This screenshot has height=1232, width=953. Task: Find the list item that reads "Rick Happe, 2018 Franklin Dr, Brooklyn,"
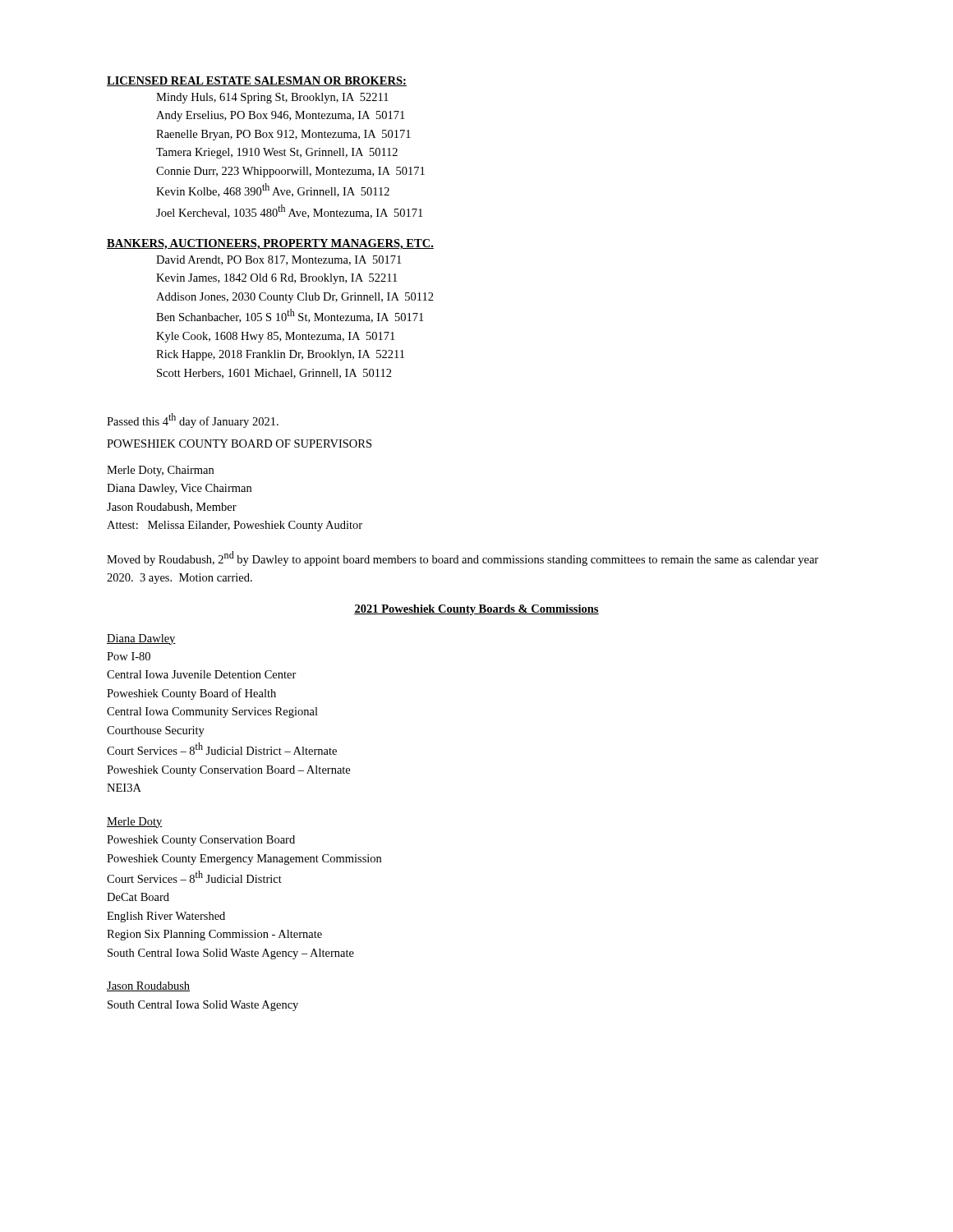click(x=281, y=354)
